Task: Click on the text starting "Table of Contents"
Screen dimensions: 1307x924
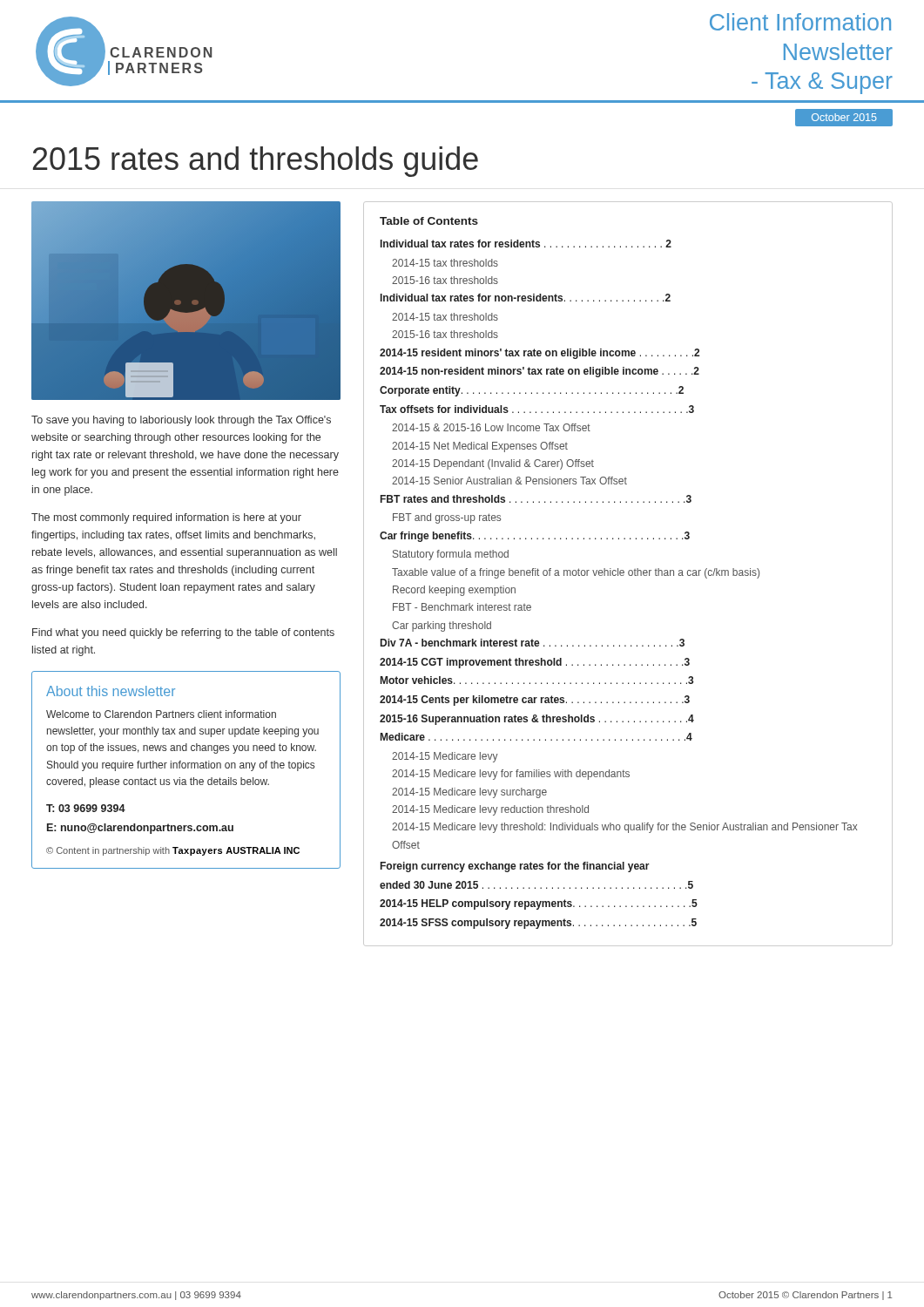Action: click(x=429, y=221)
